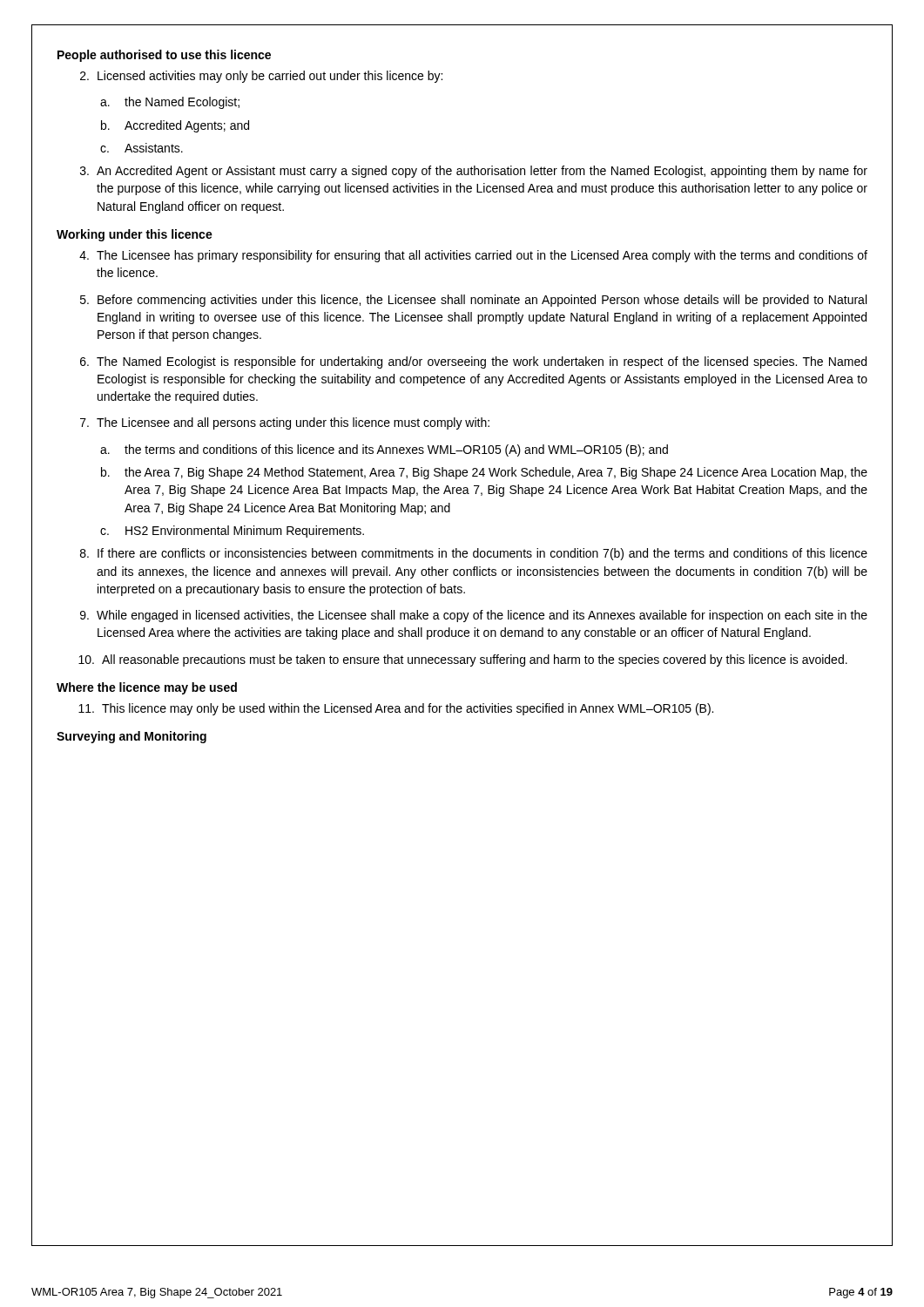Click on the list item containing "c. HS2 Environmental Minimum Requirements."
Image resolution: width=924 pixels, height=1307 pixels.
click(x=232, y=532)
